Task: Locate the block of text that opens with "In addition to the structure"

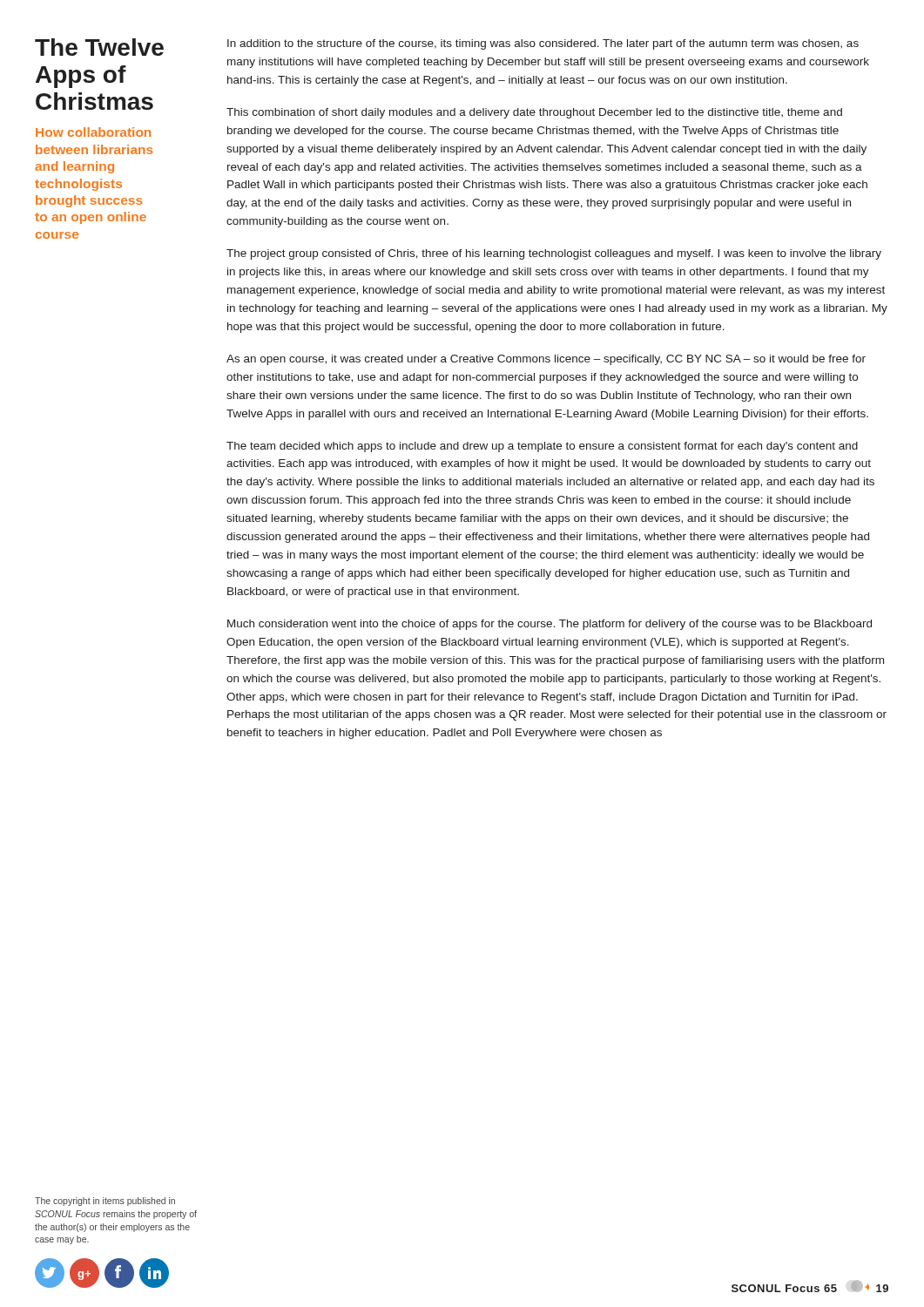Action: pyautogui.click(x=548, y=61)
